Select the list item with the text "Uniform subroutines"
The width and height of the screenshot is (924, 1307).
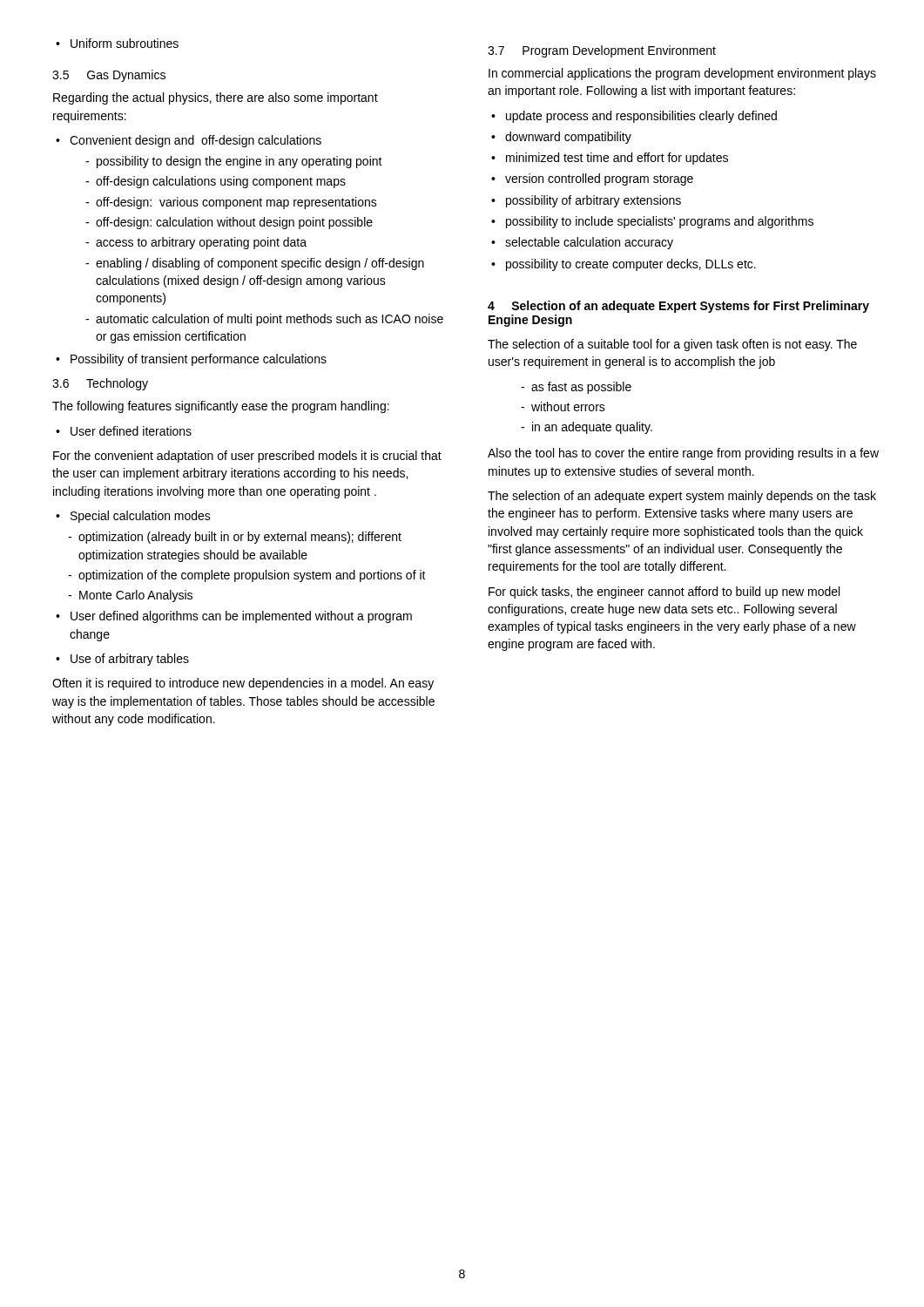(117, 43)
